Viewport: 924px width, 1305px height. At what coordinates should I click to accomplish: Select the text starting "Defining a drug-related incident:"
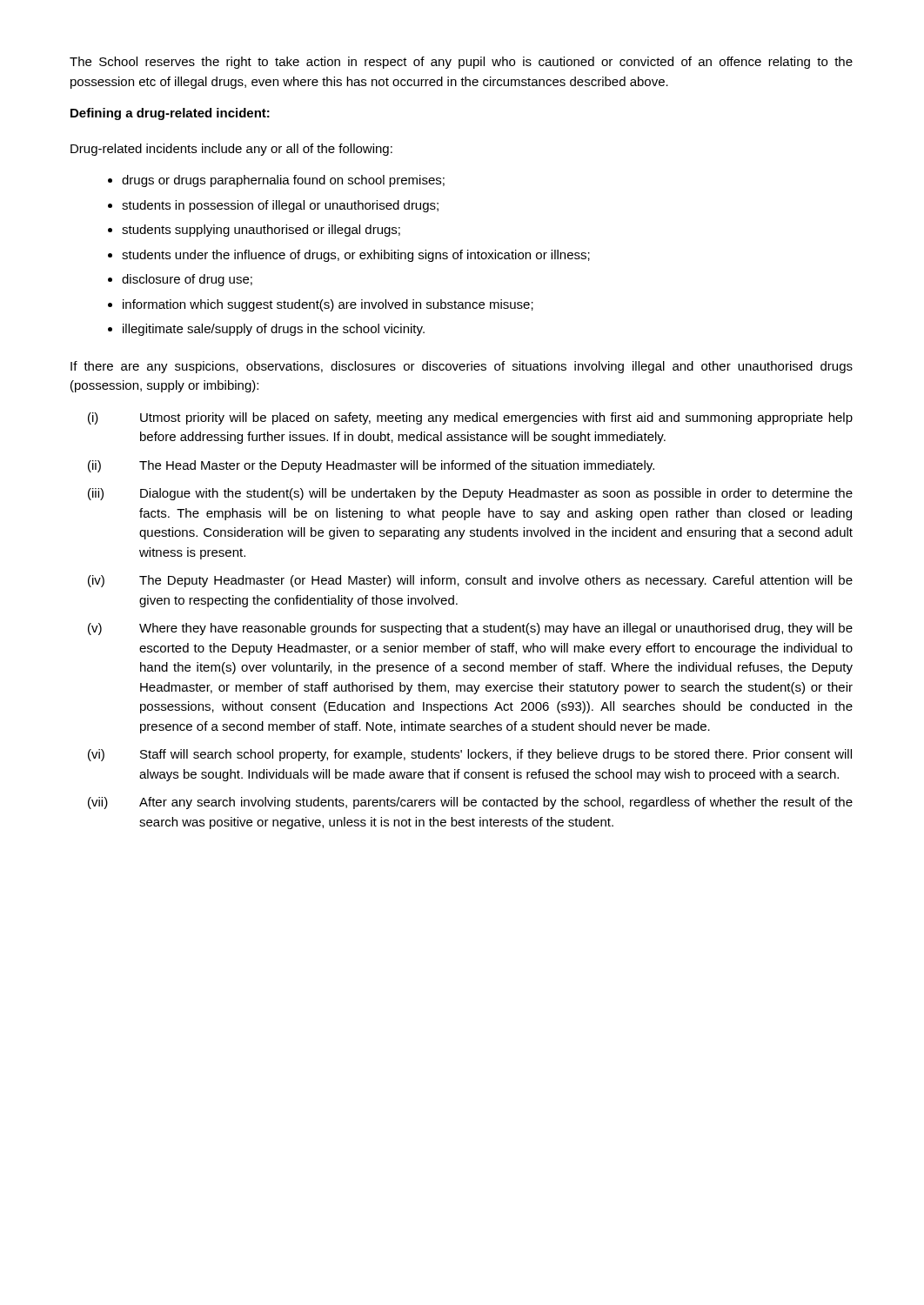coord(170,114)
